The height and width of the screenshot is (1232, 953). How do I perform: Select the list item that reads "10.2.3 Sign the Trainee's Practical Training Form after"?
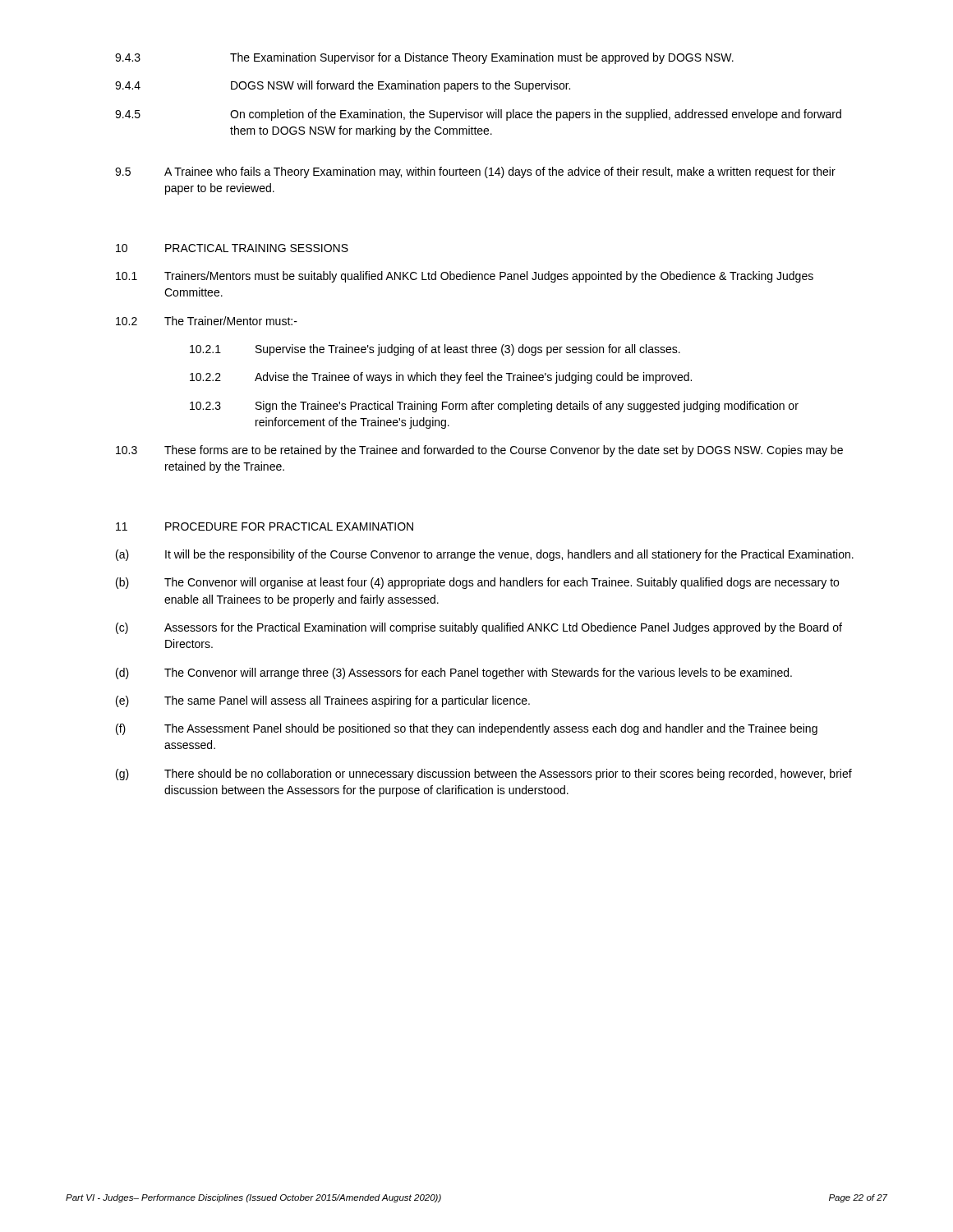[522, 414]
